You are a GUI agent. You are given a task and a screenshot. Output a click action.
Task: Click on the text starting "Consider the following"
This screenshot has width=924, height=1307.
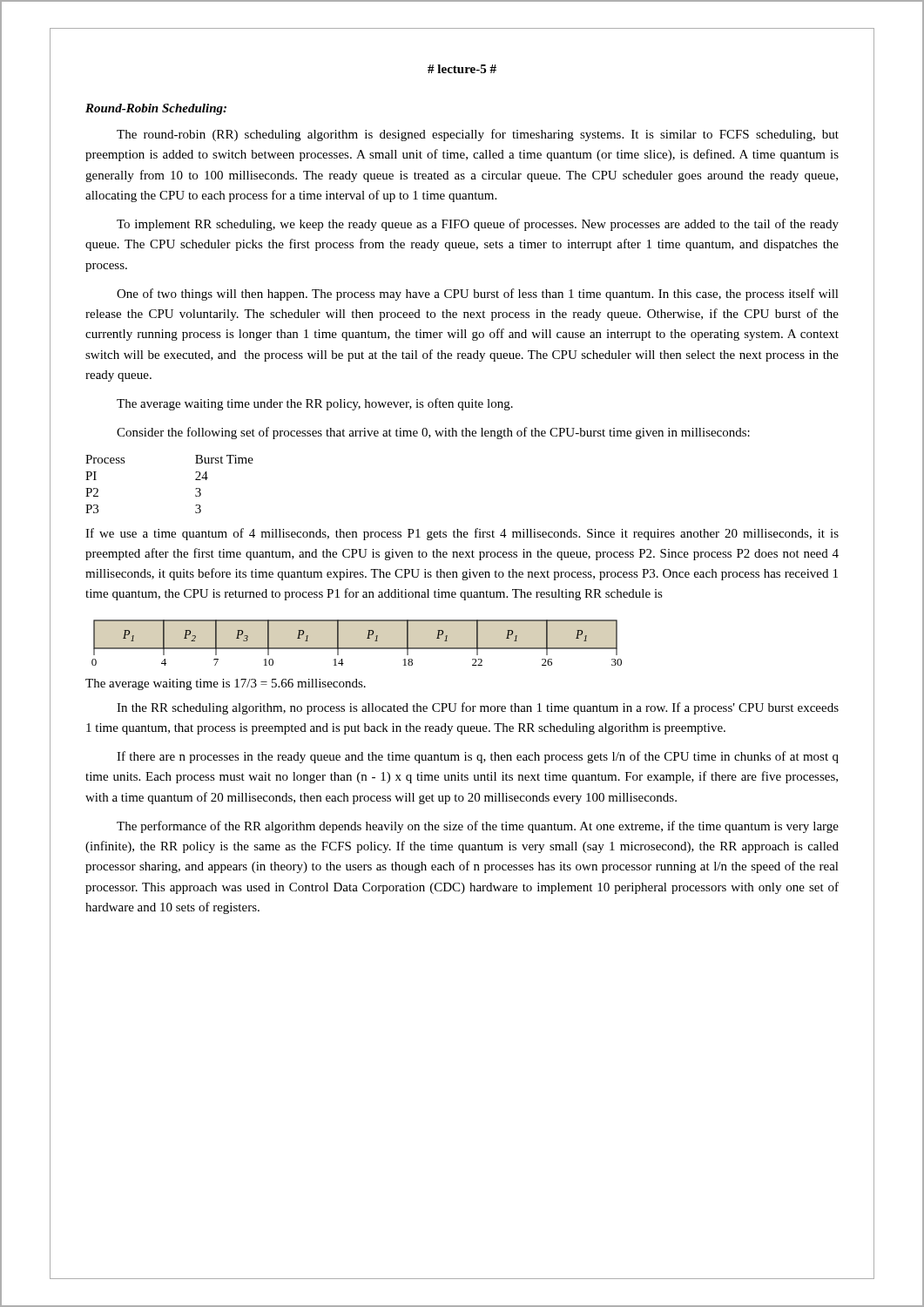[x=434, y=432]
